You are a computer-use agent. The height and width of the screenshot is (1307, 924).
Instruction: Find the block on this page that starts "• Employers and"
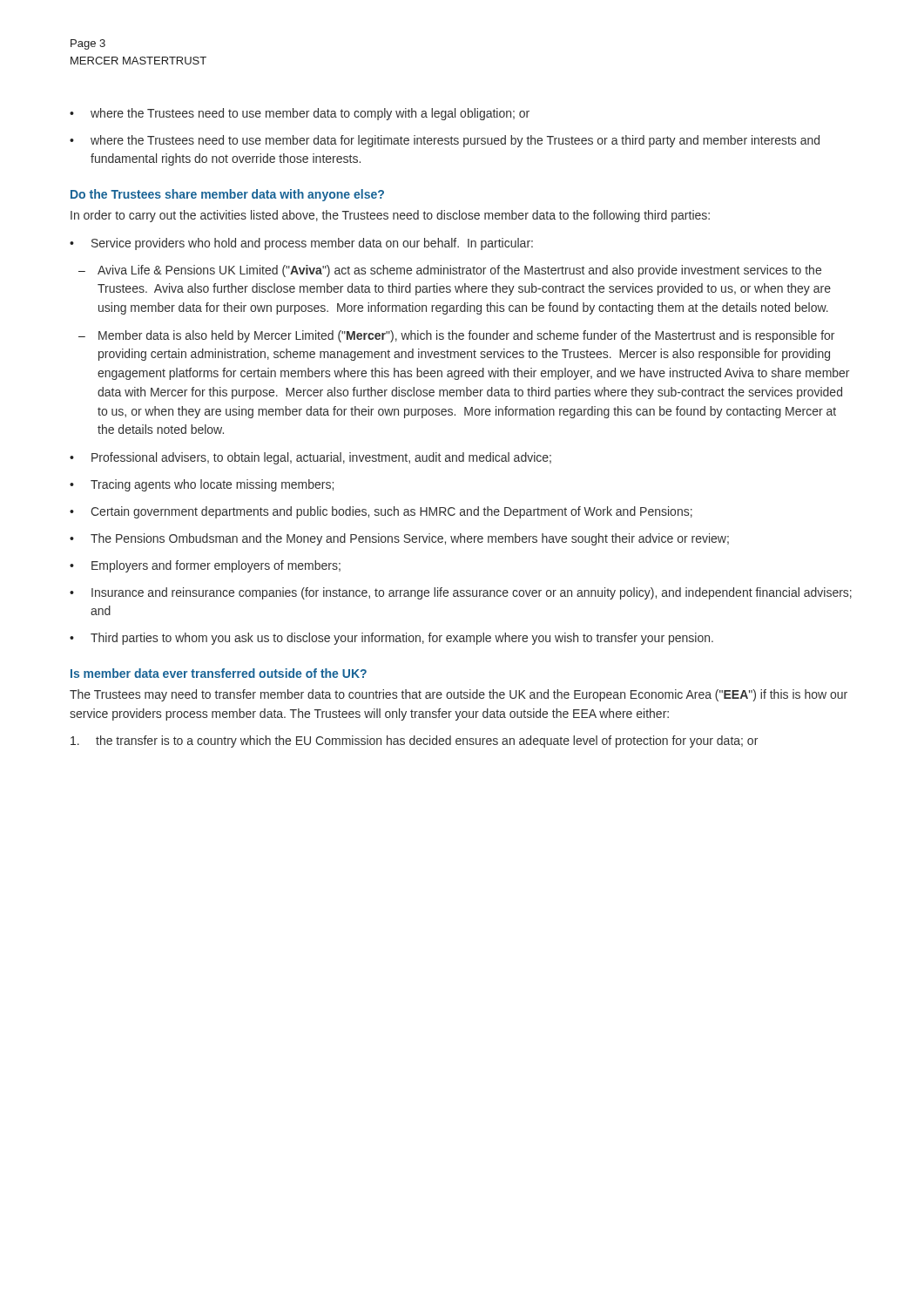click(x=205, y=566)
